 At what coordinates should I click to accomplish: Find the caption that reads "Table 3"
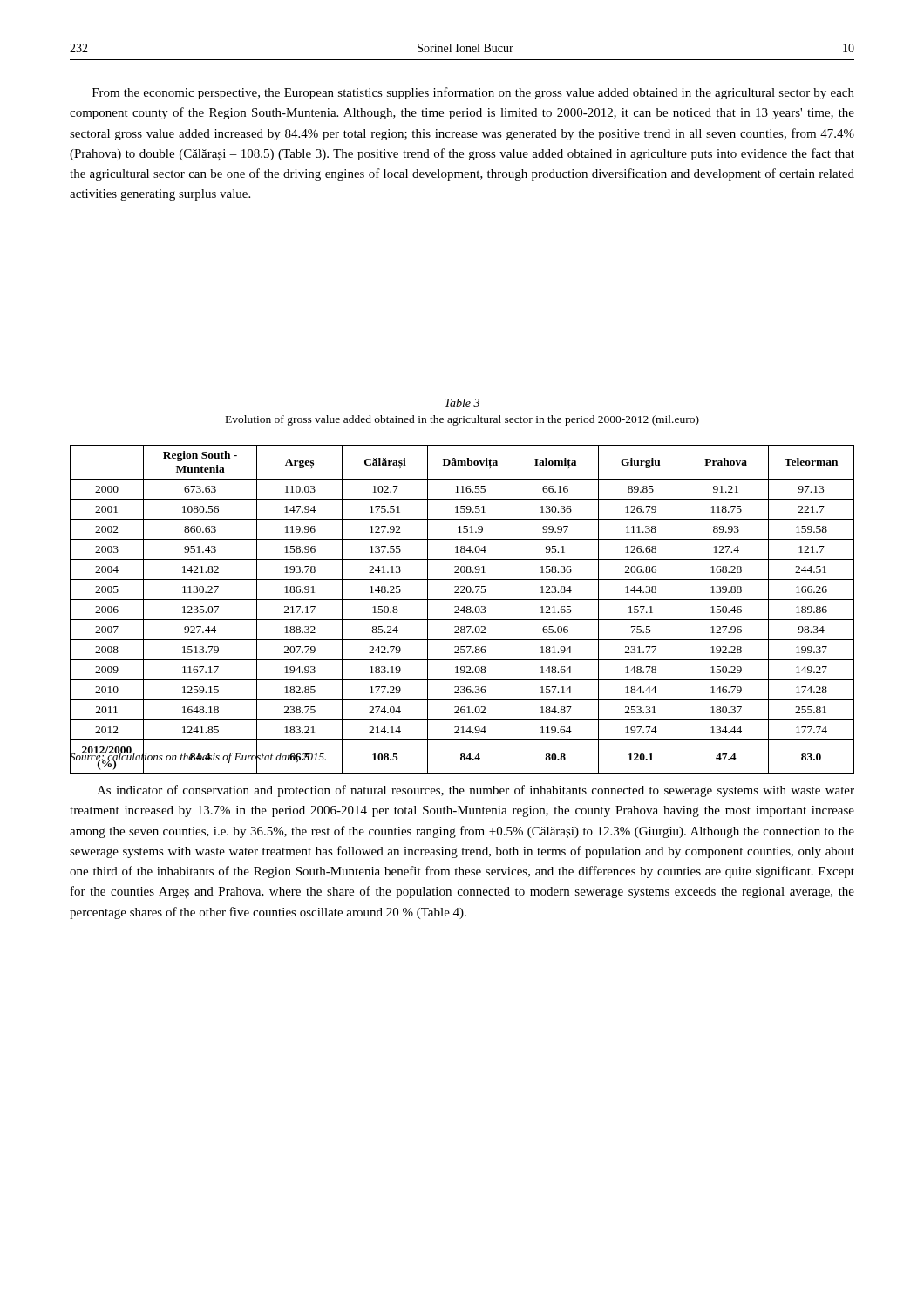click(x=462, y=403)
